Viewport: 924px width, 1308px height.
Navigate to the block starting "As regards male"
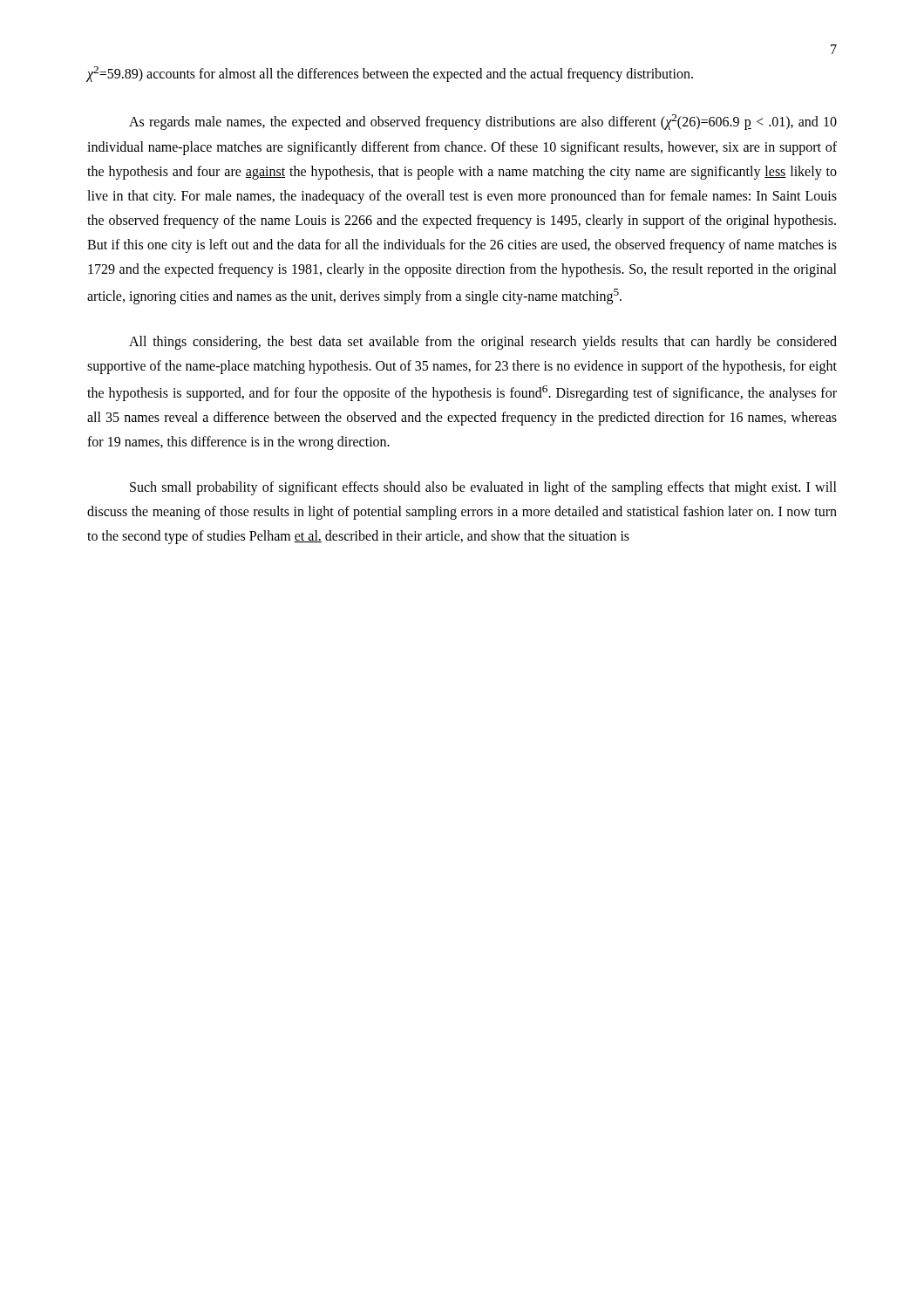pyautogui.click(x=462, y=208)
